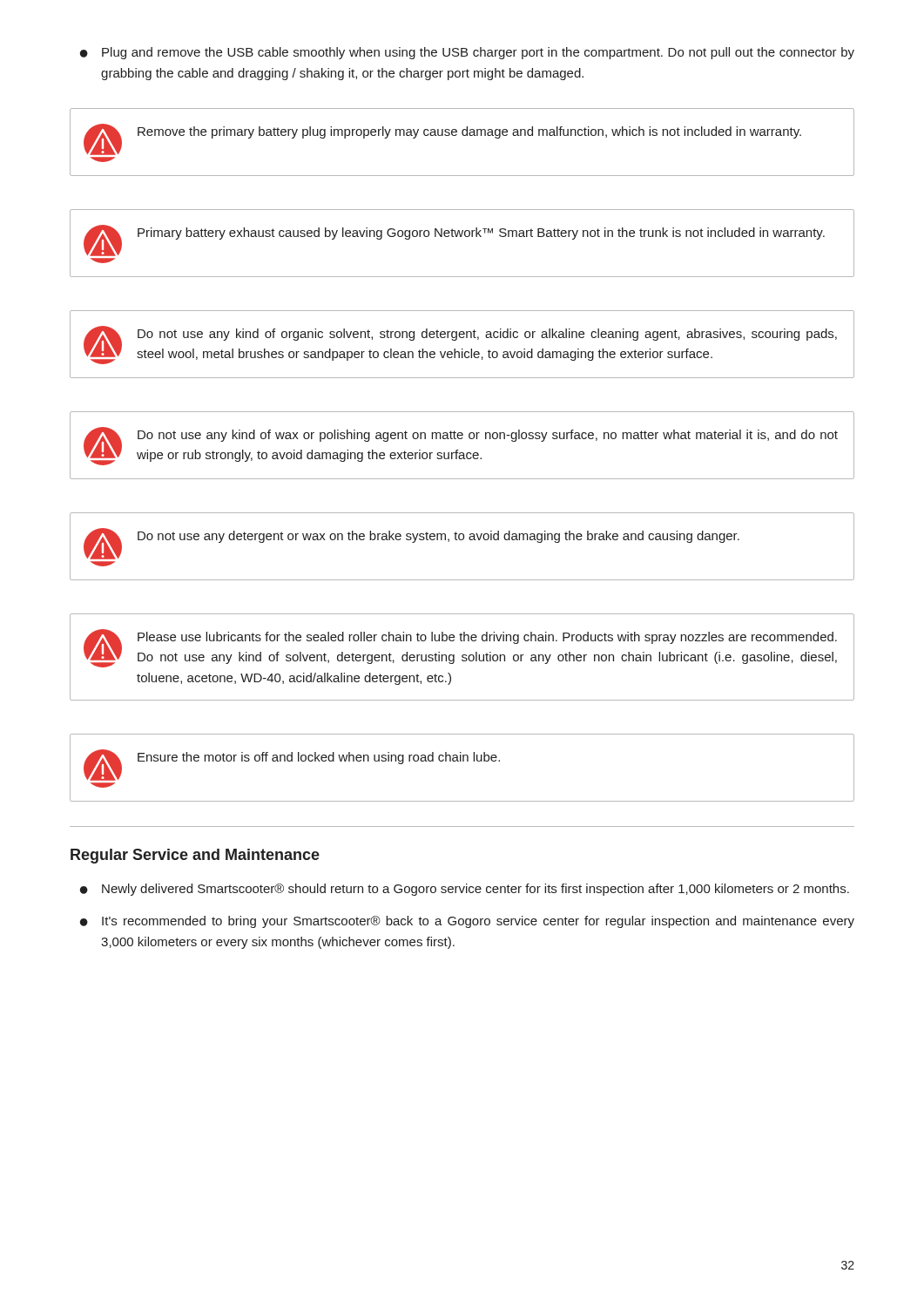Locate the text block that reads "Do not use any kind of wax or"
Viewport: 924px width, 1307px height.
[460, 445]
